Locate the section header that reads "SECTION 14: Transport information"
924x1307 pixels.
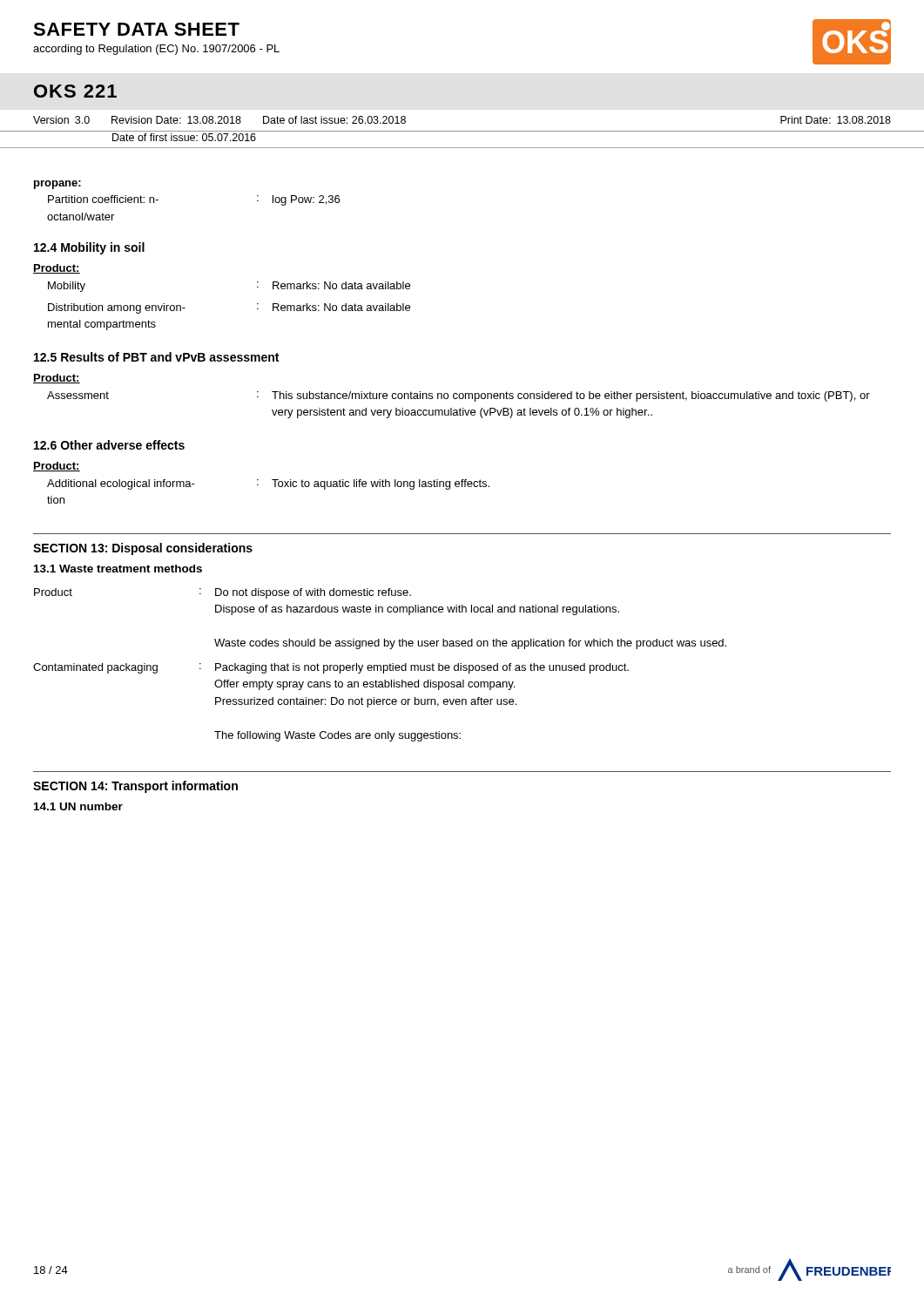(x=135, y=787)
